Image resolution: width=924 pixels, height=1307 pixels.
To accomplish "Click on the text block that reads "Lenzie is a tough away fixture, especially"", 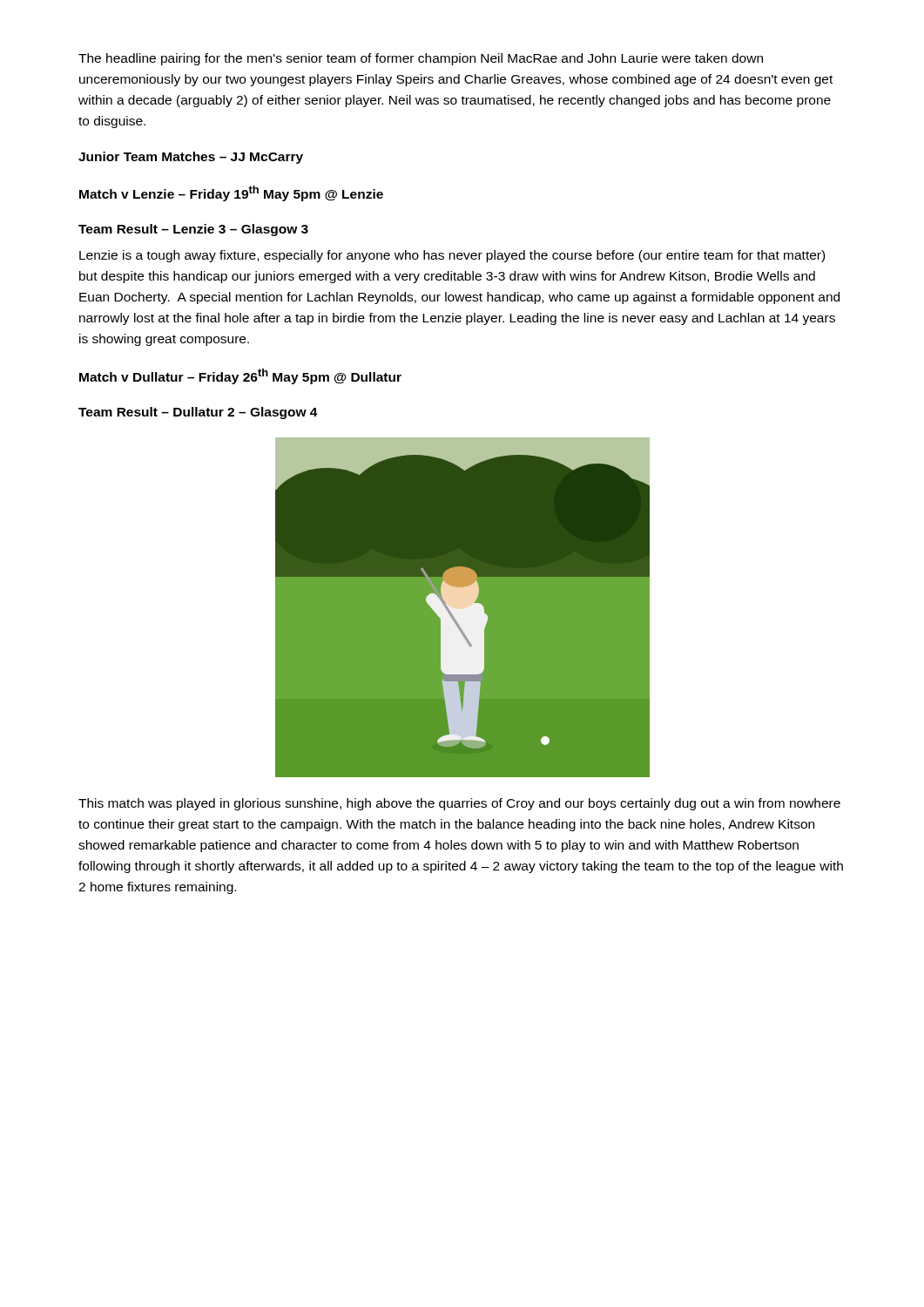I will point(459,297).
